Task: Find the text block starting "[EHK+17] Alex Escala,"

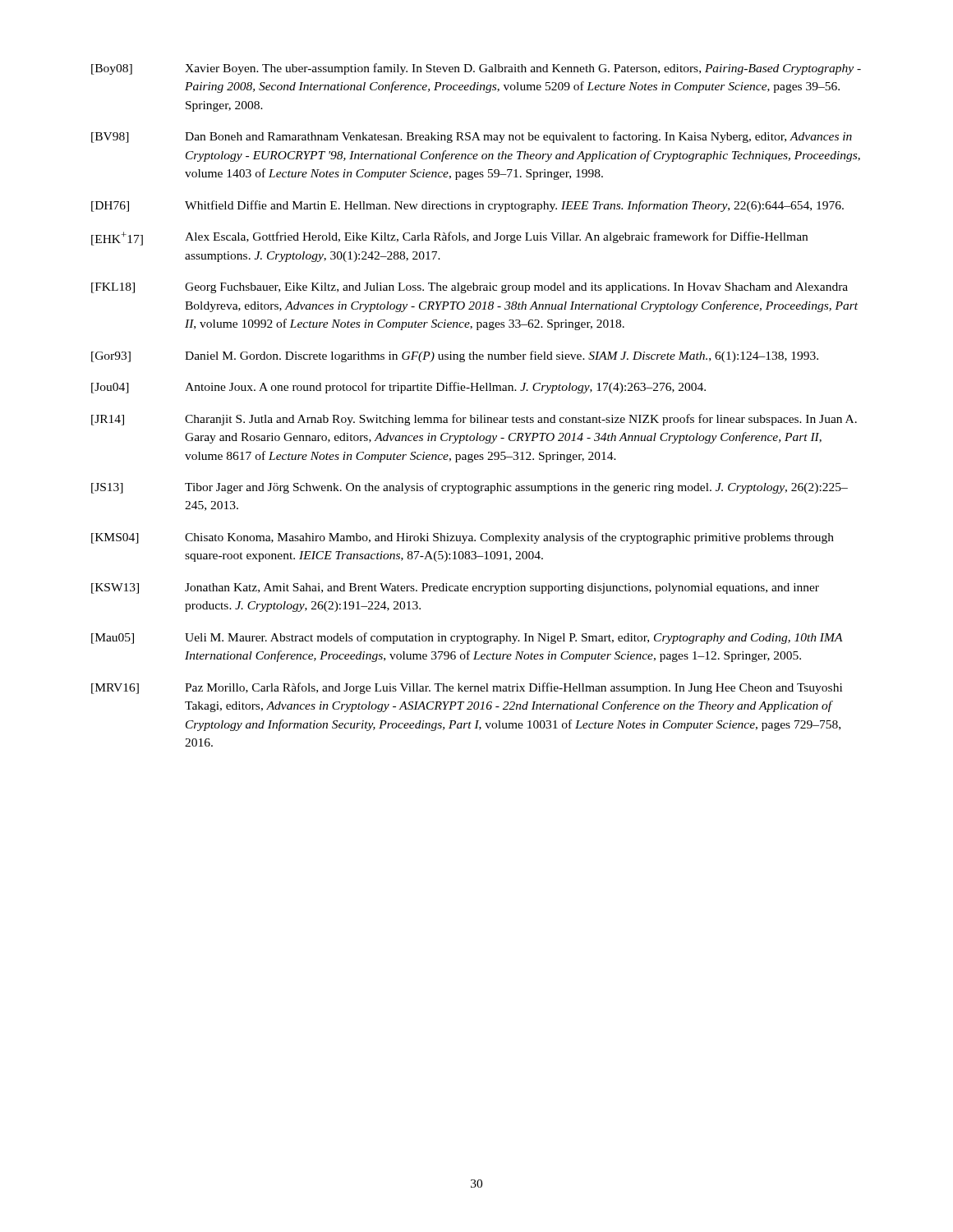Action: coord(449,239)
